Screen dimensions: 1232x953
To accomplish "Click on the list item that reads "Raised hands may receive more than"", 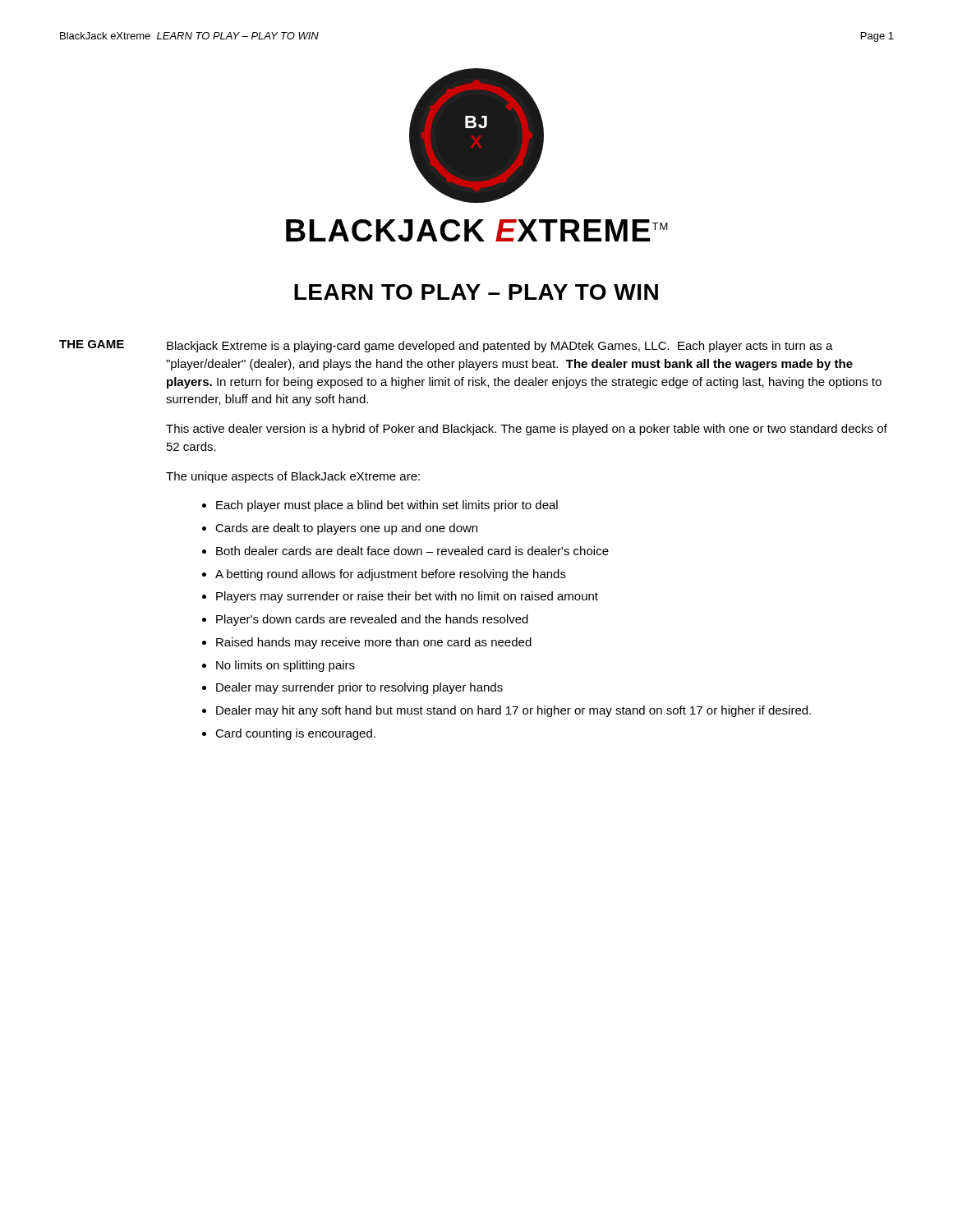I will (x=374, y=642).
